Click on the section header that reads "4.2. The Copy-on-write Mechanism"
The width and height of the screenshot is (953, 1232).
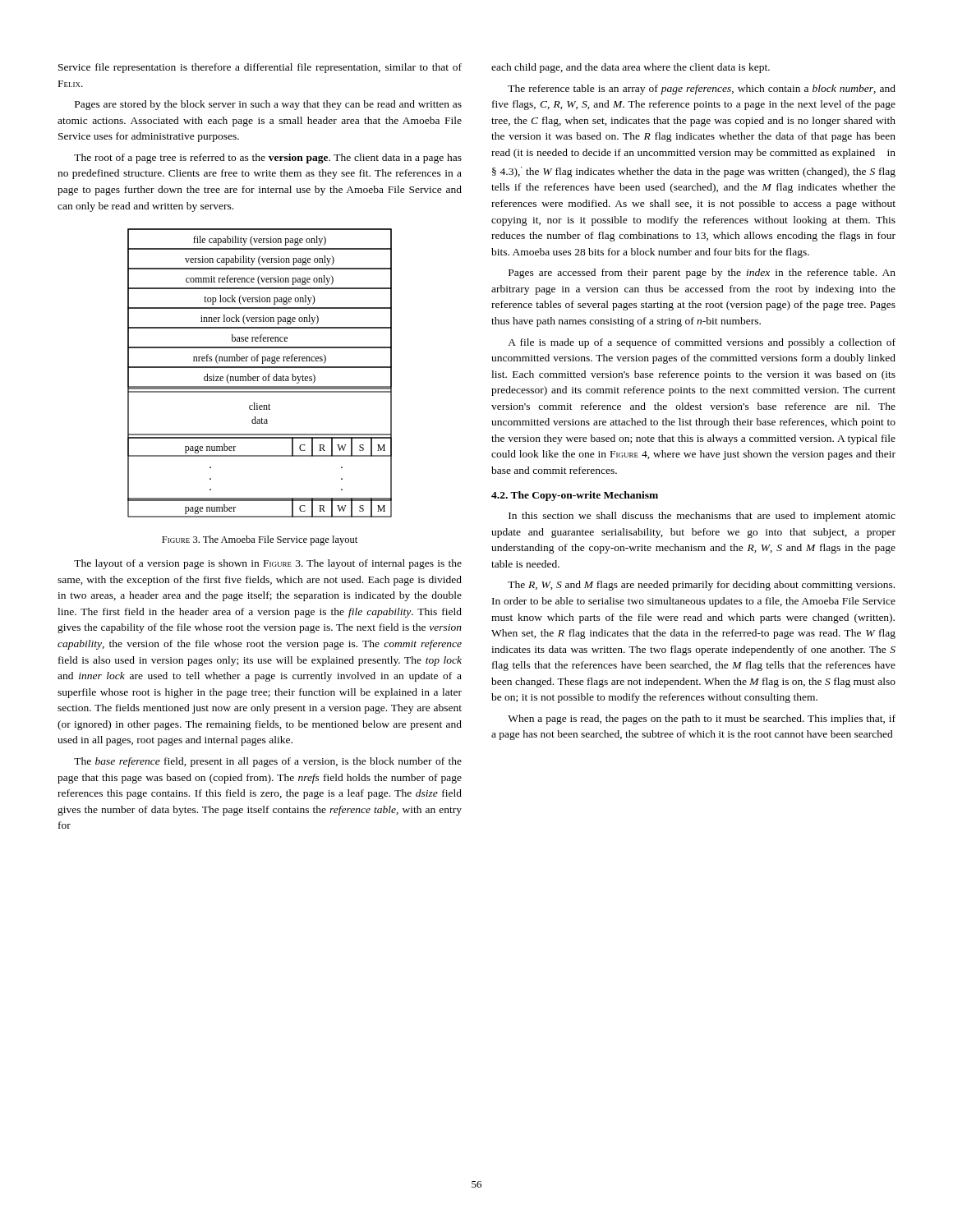pos(575,495)
